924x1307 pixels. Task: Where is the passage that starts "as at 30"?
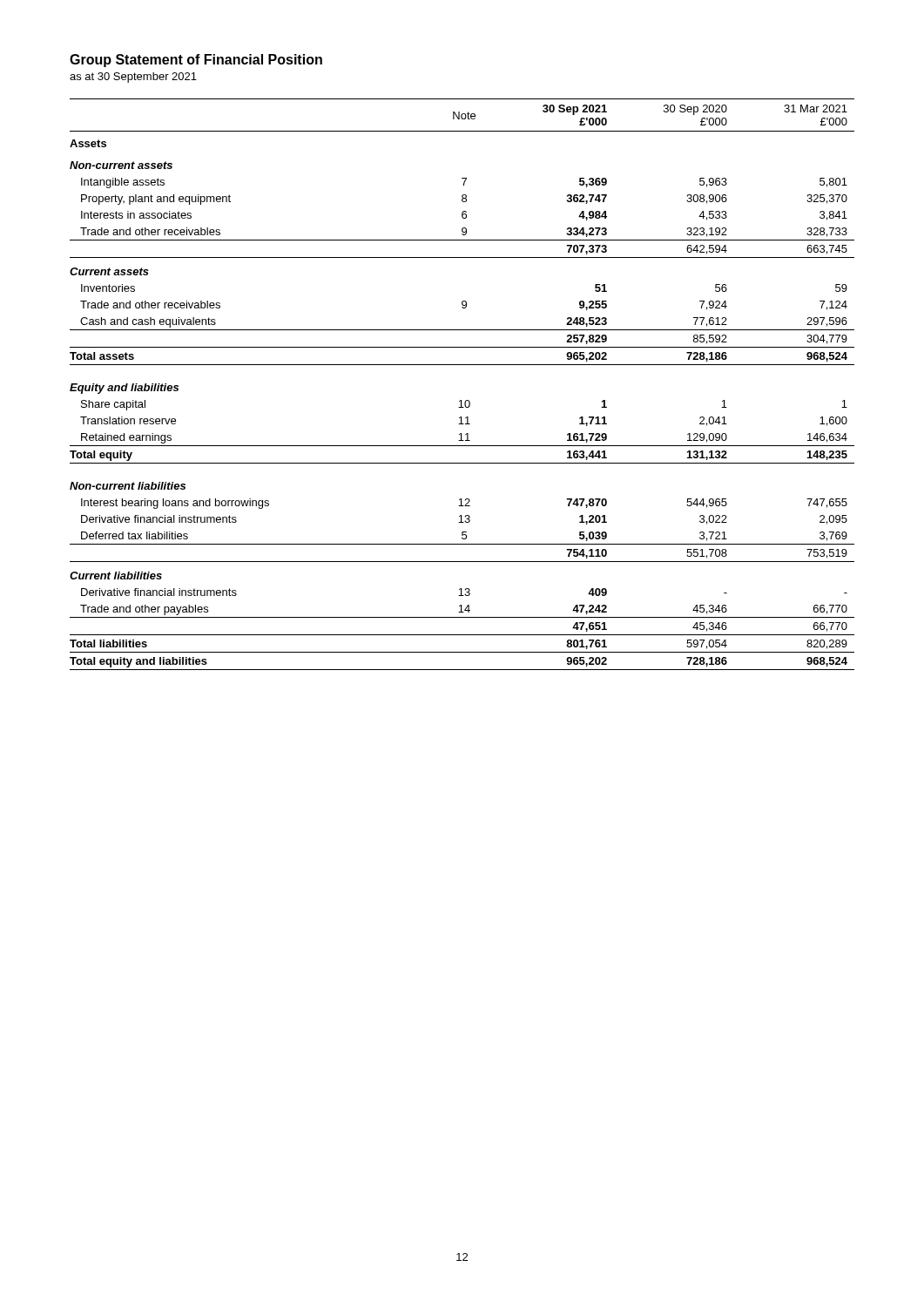coord(133,76)
